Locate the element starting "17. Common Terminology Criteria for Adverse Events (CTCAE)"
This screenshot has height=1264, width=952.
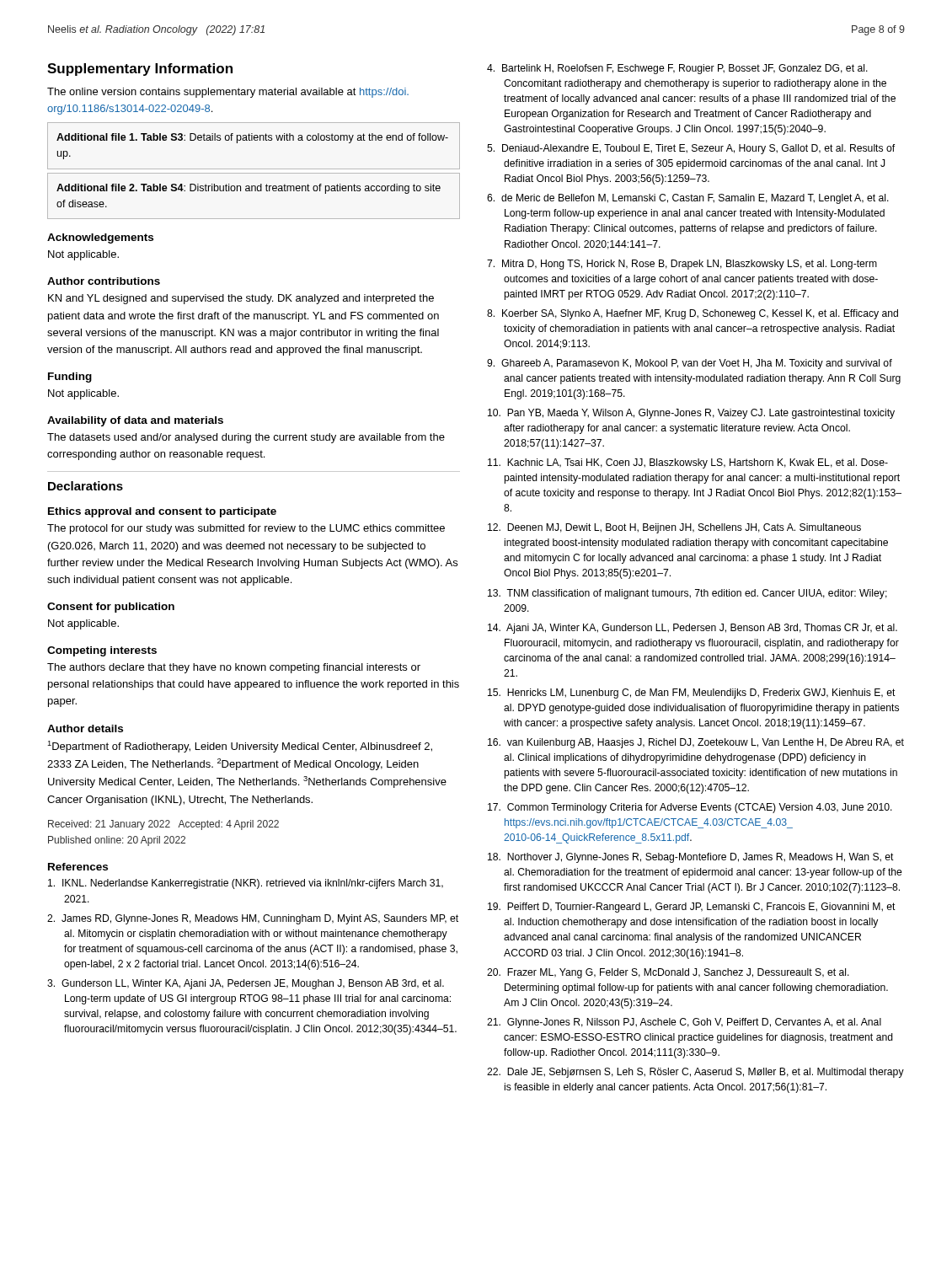click(x=690, y=823)
